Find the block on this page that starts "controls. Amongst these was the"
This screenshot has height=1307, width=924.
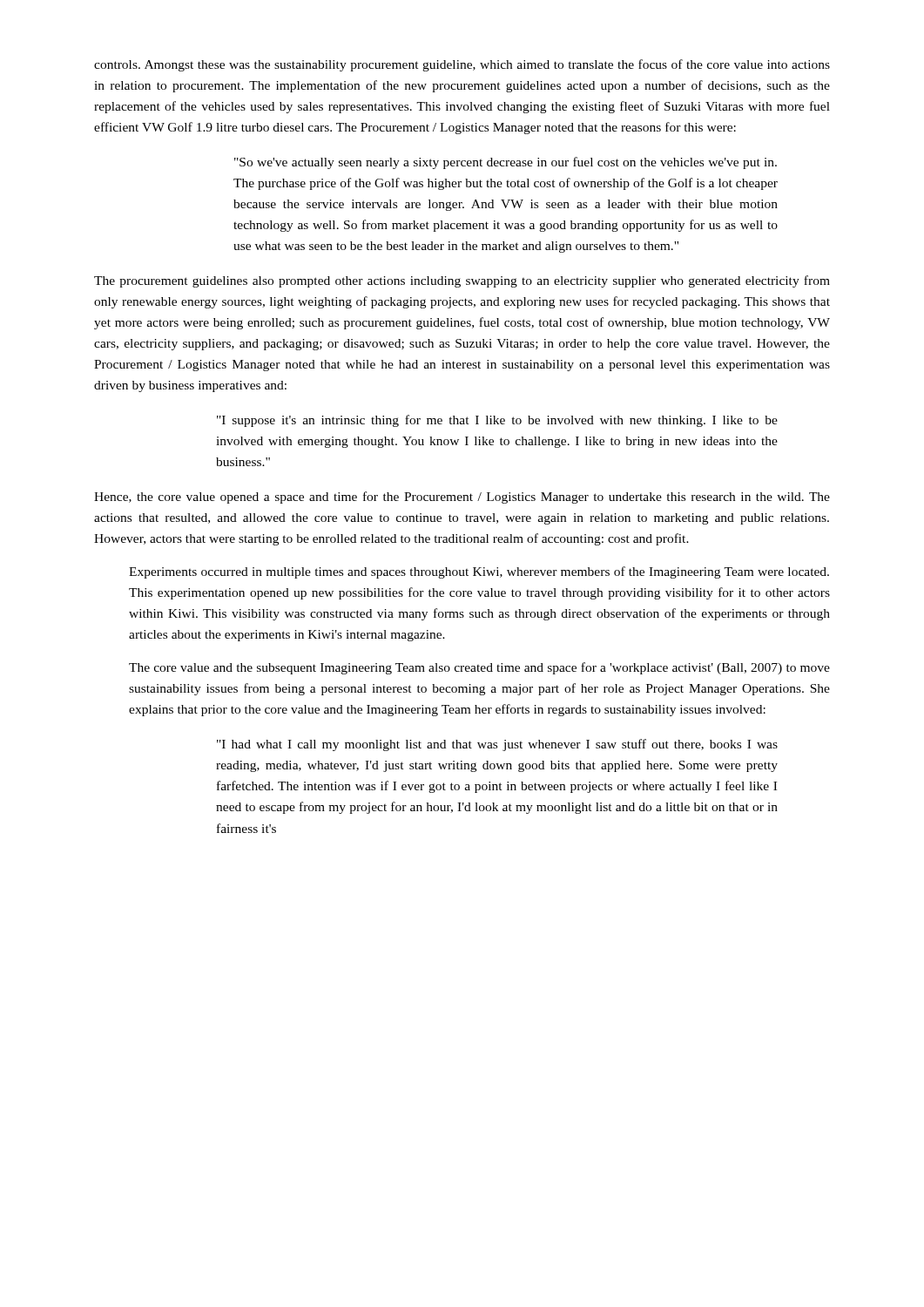(462, 95)
